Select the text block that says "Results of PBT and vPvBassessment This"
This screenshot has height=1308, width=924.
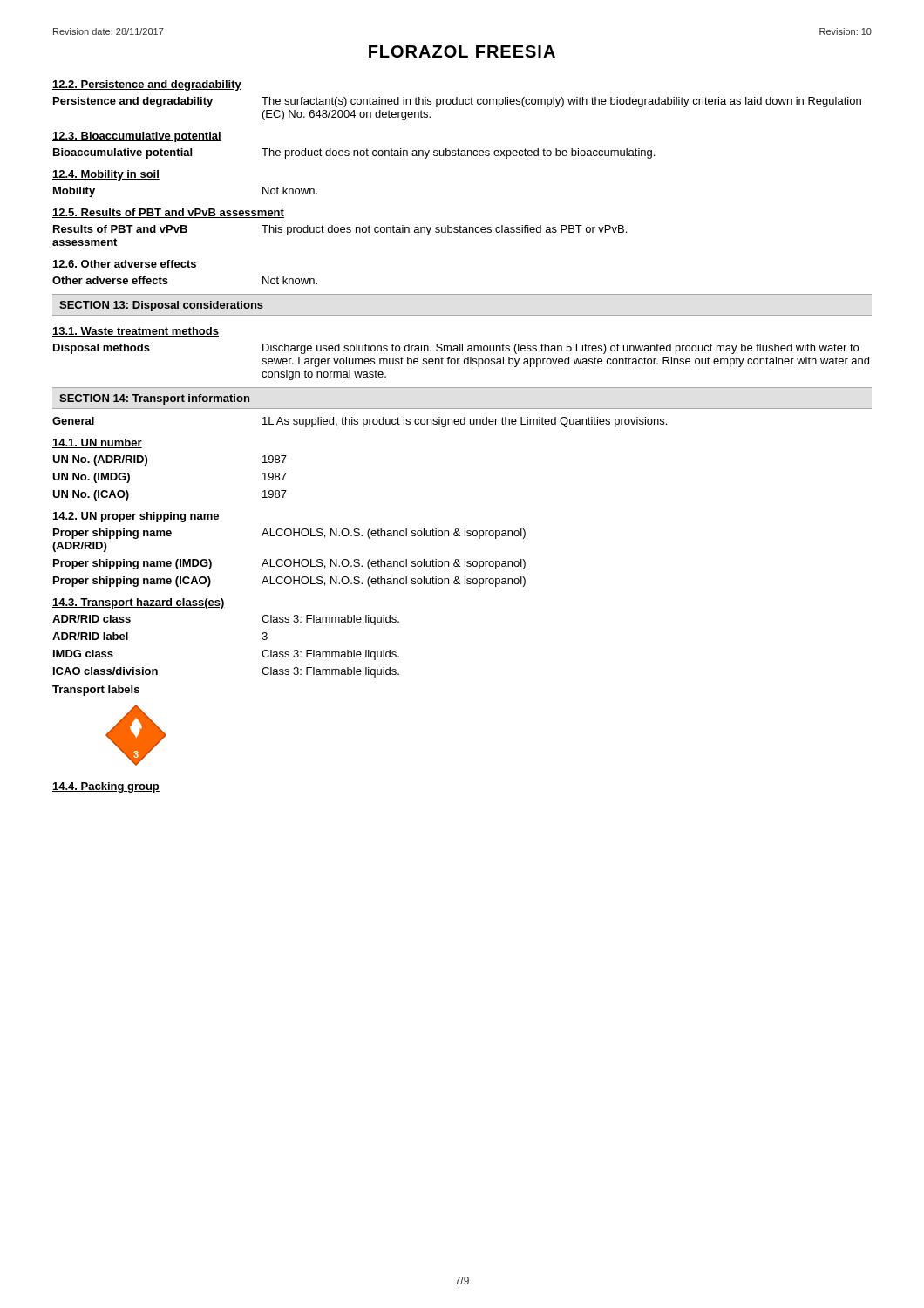[x=462, y=235]
